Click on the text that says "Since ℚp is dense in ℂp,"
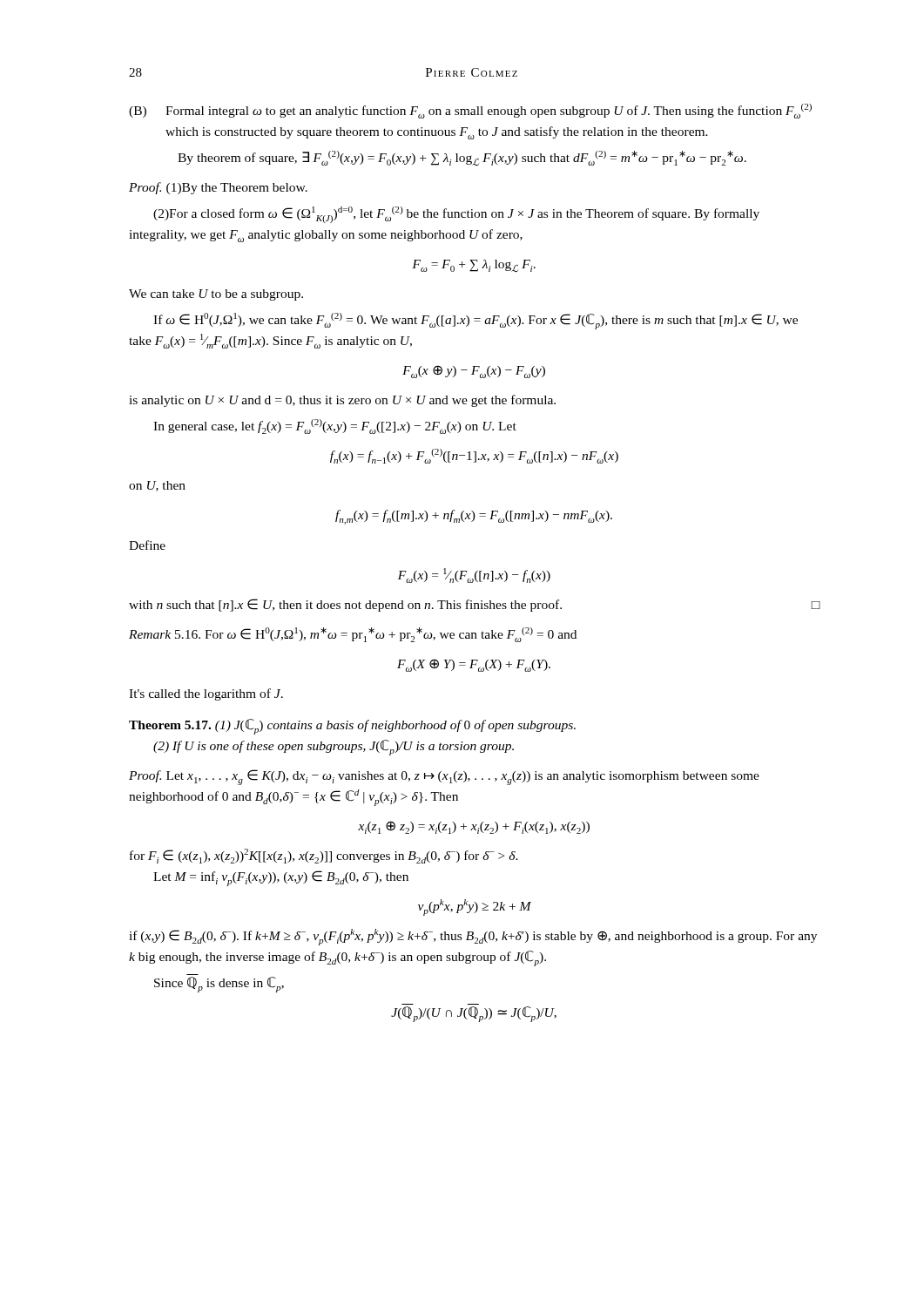The image size is (924, 1307). (x=219, y=984)
